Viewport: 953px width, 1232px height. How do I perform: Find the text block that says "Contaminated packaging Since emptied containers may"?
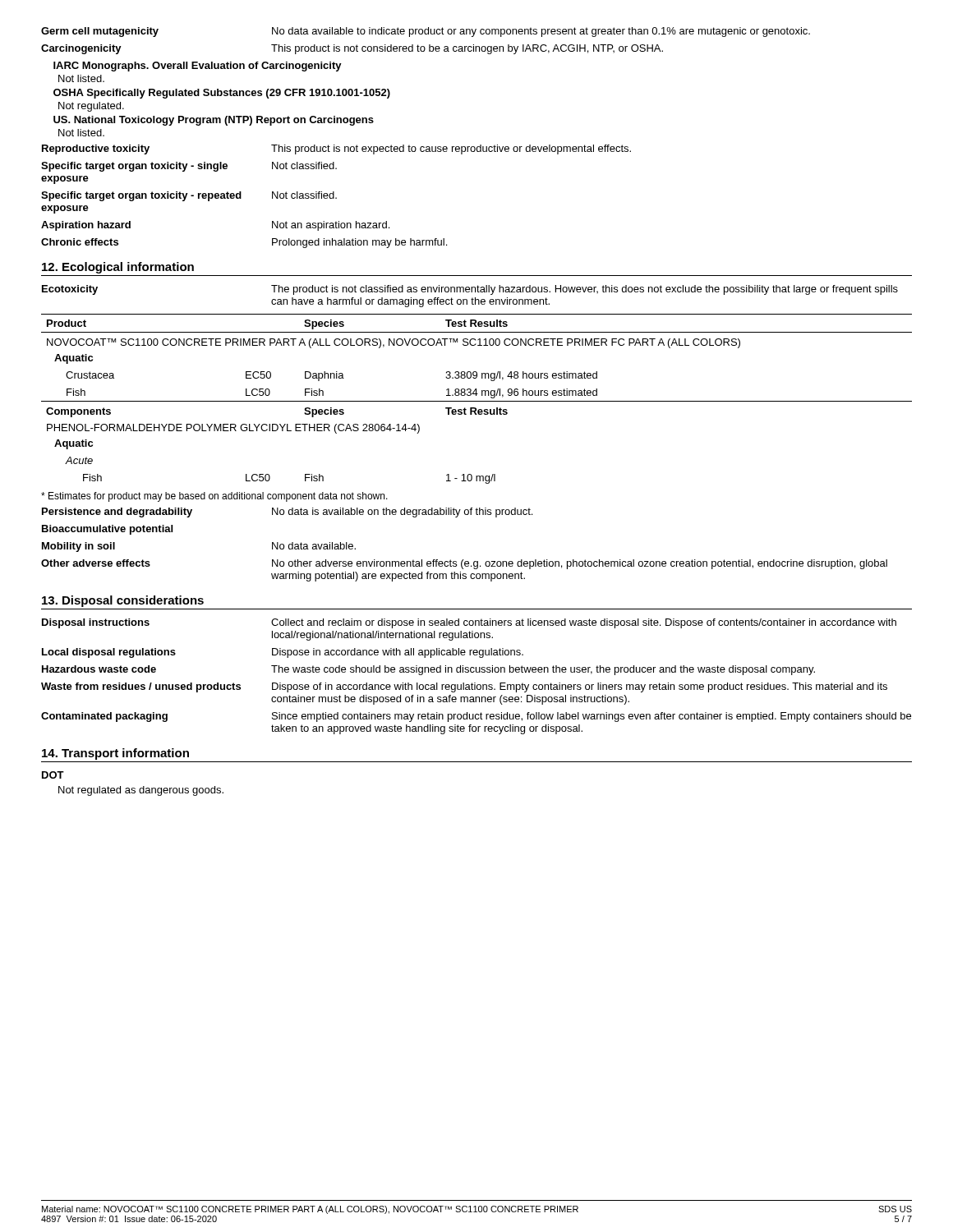pos(476,722)
